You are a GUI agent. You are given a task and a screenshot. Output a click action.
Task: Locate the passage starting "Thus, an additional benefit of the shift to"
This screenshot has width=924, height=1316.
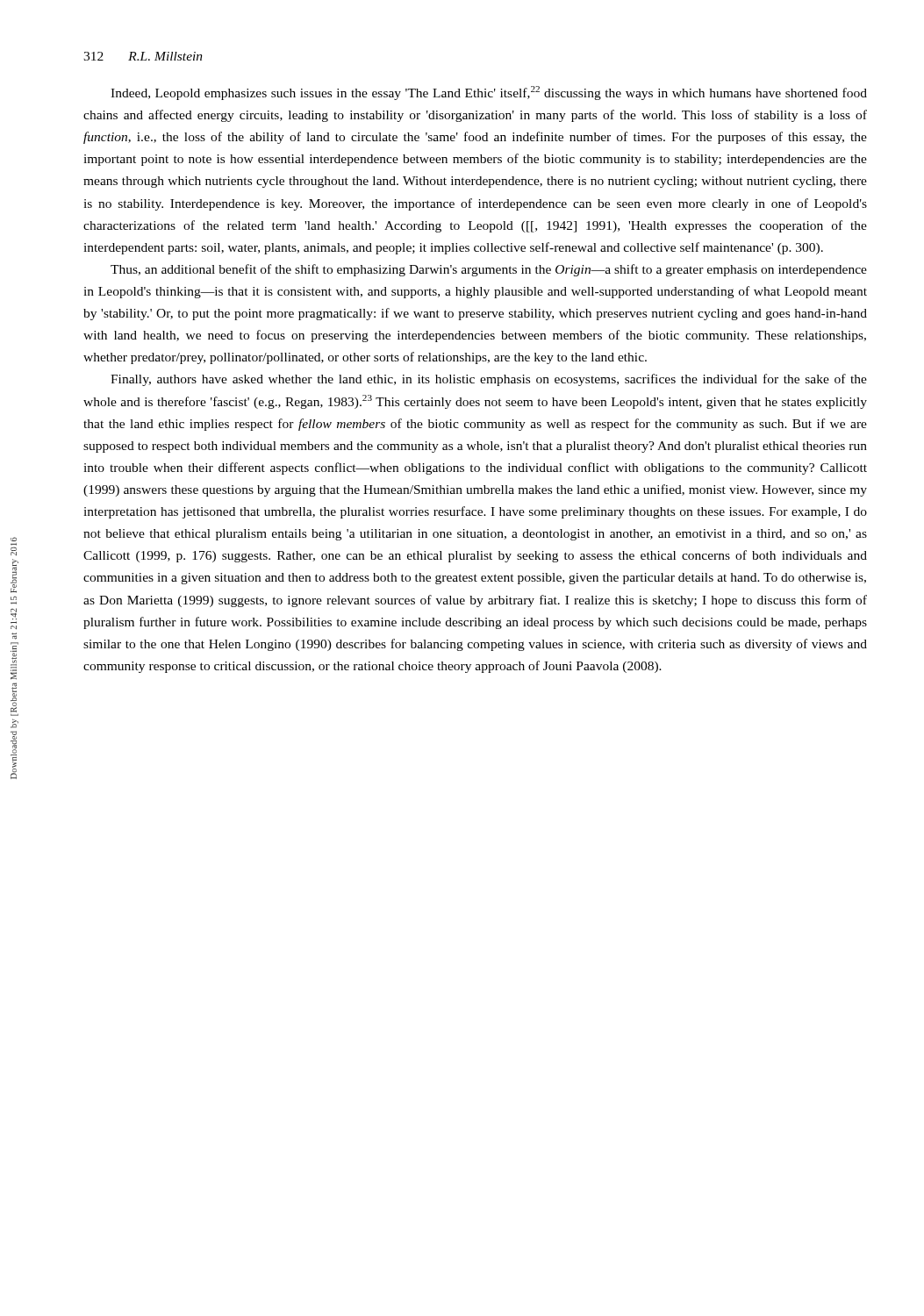[475, 313]
